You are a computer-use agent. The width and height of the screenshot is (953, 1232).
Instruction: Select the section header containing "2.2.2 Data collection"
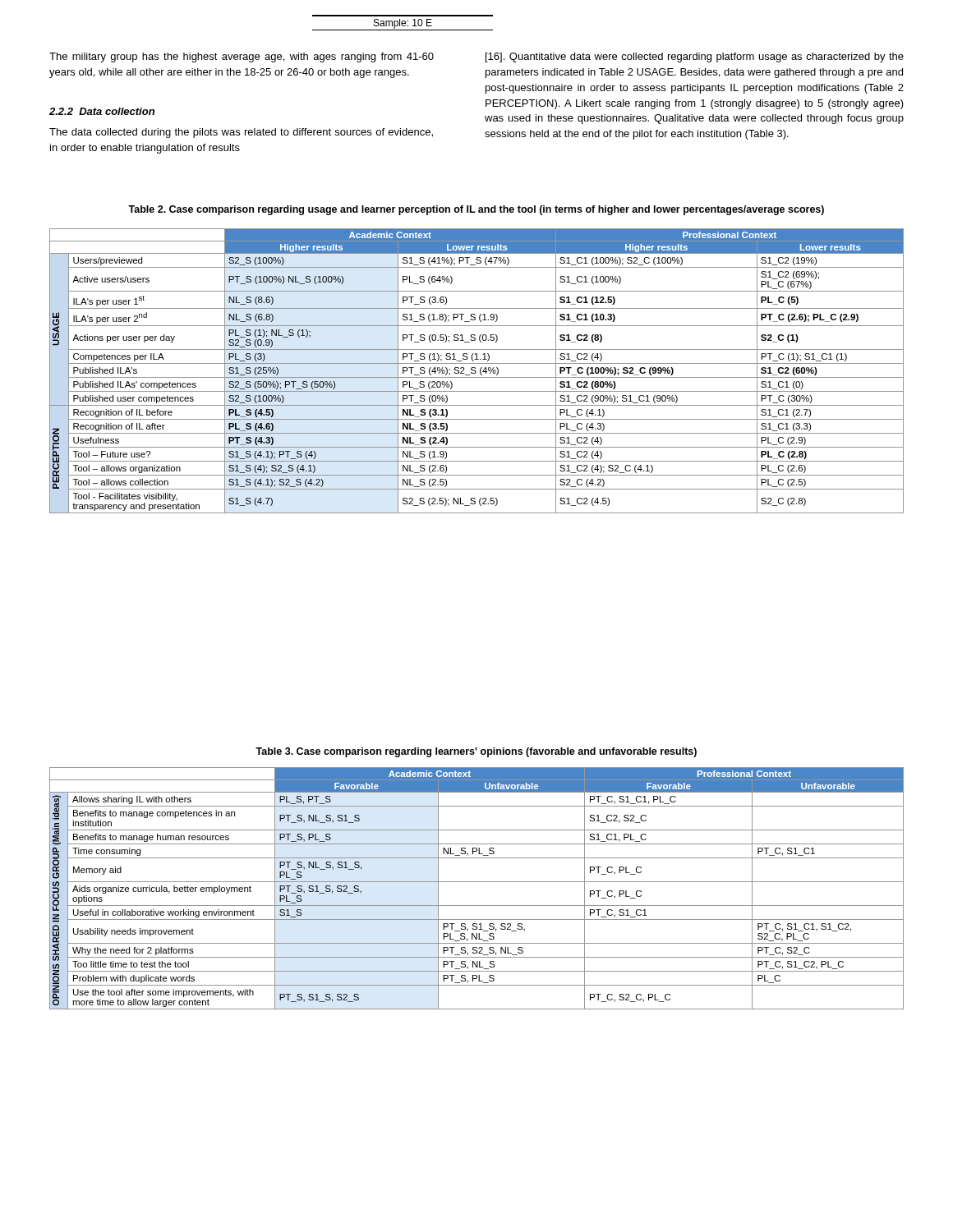tap(102, 111)
